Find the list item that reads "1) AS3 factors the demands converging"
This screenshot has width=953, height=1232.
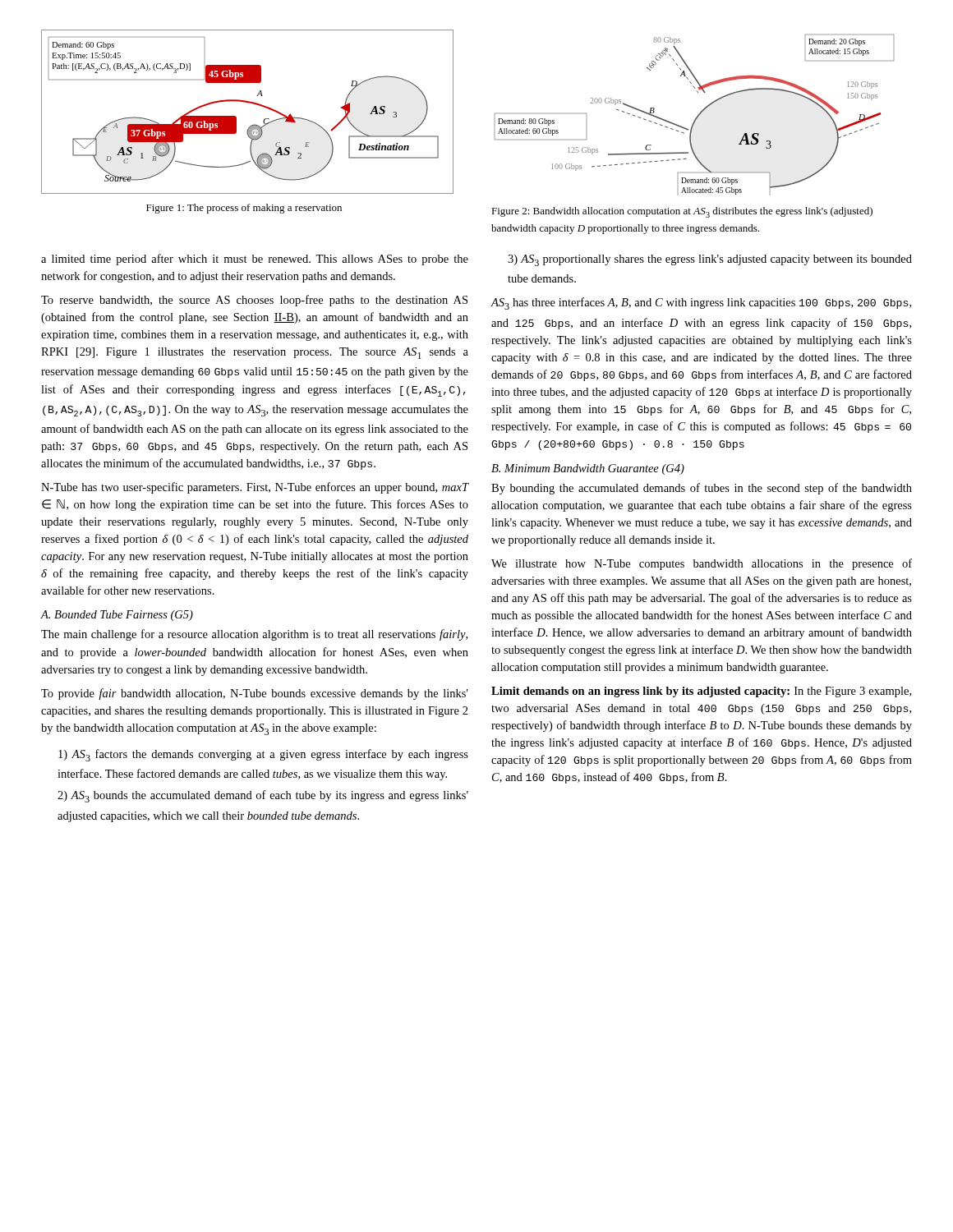[263, 764]
